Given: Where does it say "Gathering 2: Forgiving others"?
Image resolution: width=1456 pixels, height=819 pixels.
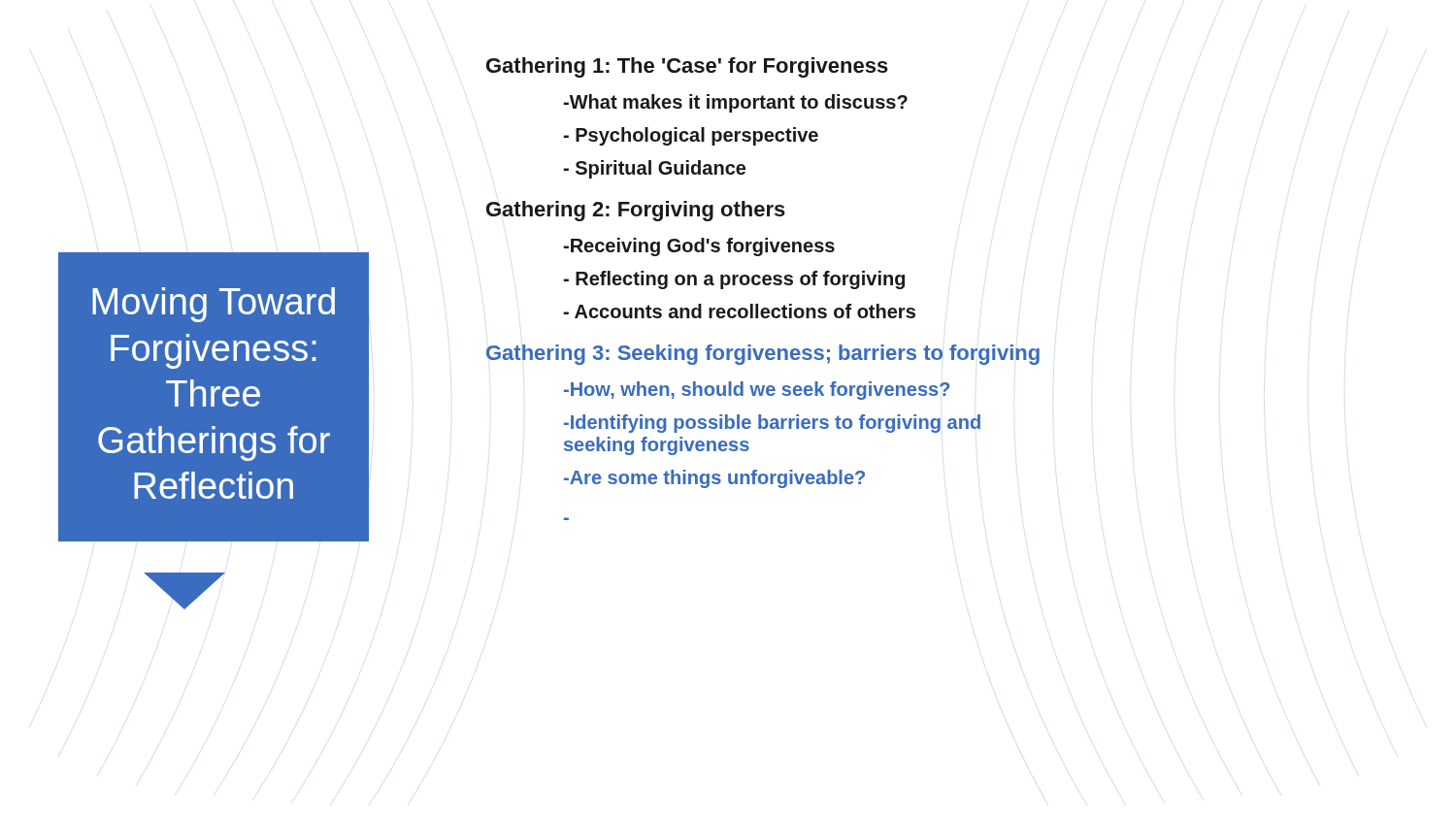Looking at the screenshot, I should pyautogui.click(x=635, y=209).
